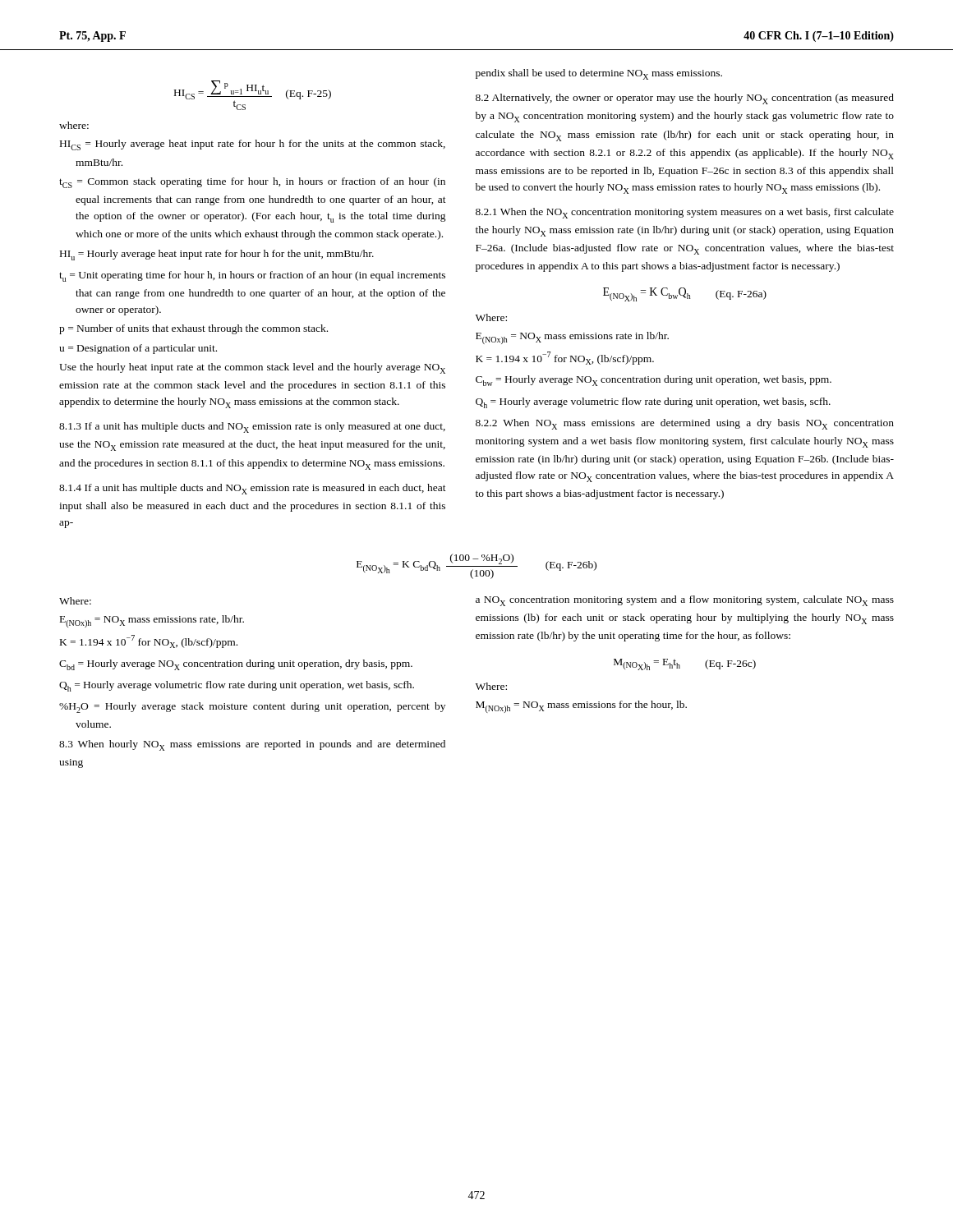This screenshot has width=953, height=1232.
Task: Navigate to the text starting "HICS = ∑ p u=1"
Action: click(x=252, y=94)
